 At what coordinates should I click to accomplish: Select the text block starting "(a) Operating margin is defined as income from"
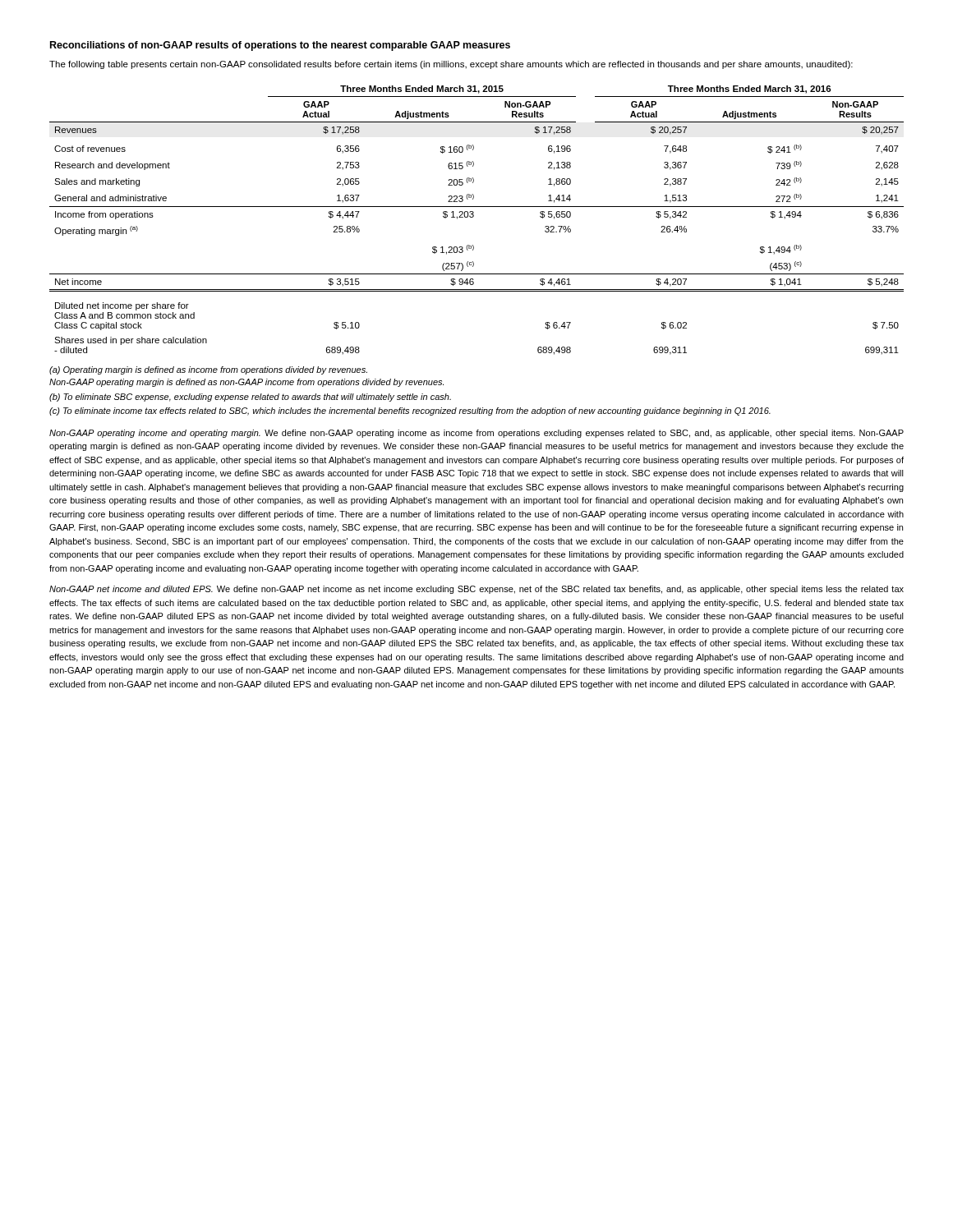pyautogui.click(x=208, y=370)
